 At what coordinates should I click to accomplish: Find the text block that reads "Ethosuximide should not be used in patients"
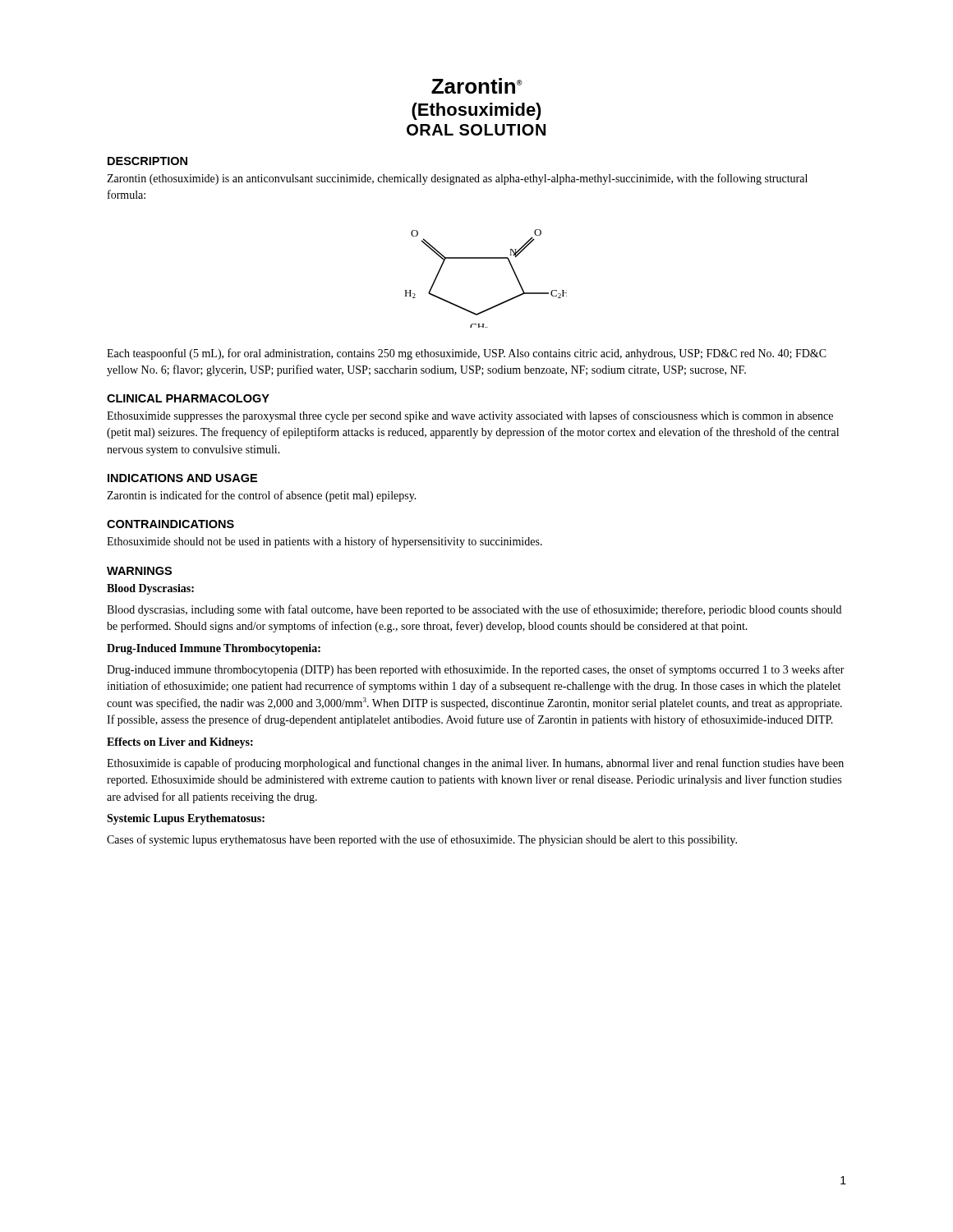[x=325, y=542]
